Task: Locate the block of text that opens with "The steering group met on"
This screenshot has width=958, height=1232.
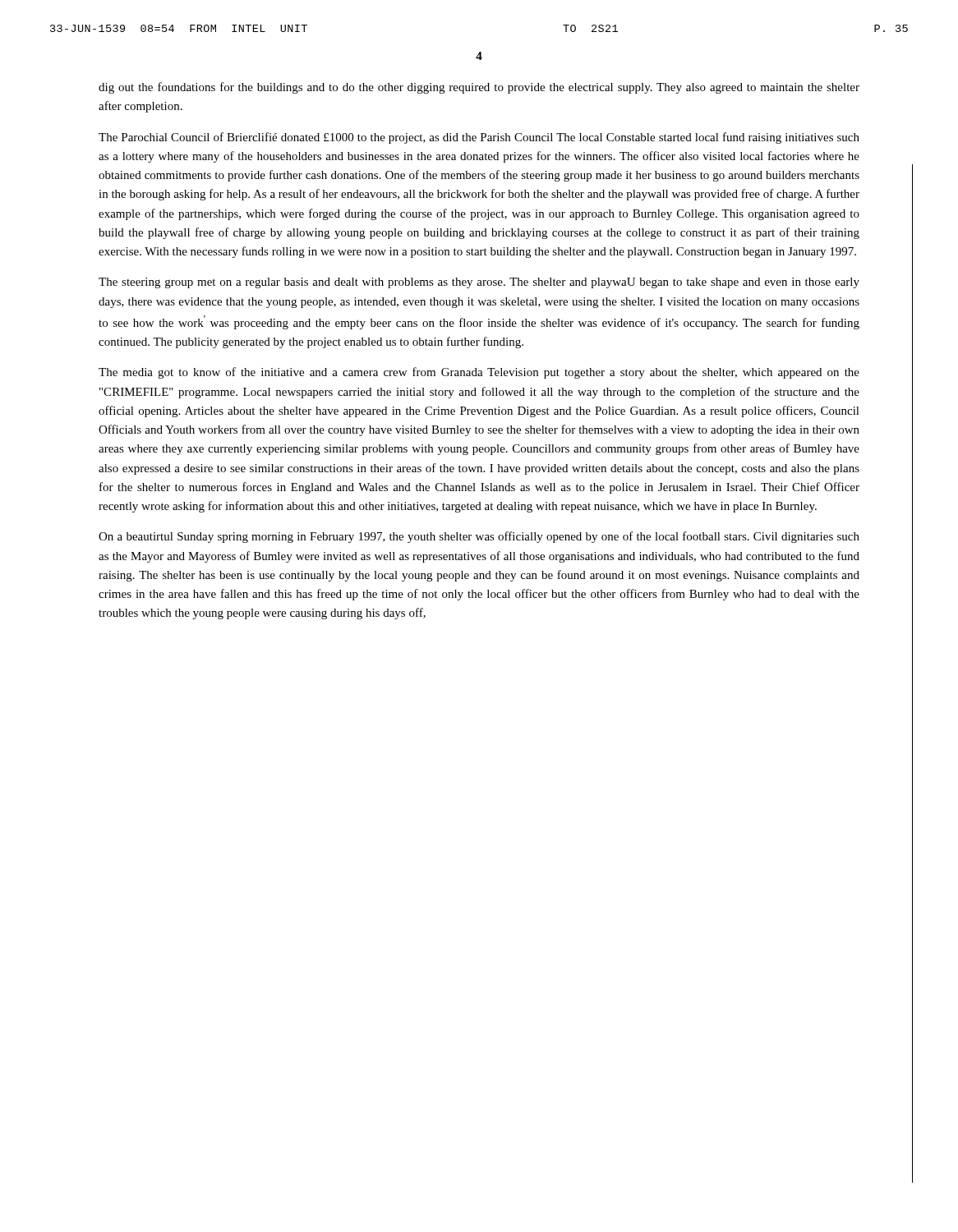Action: [479, 312]
